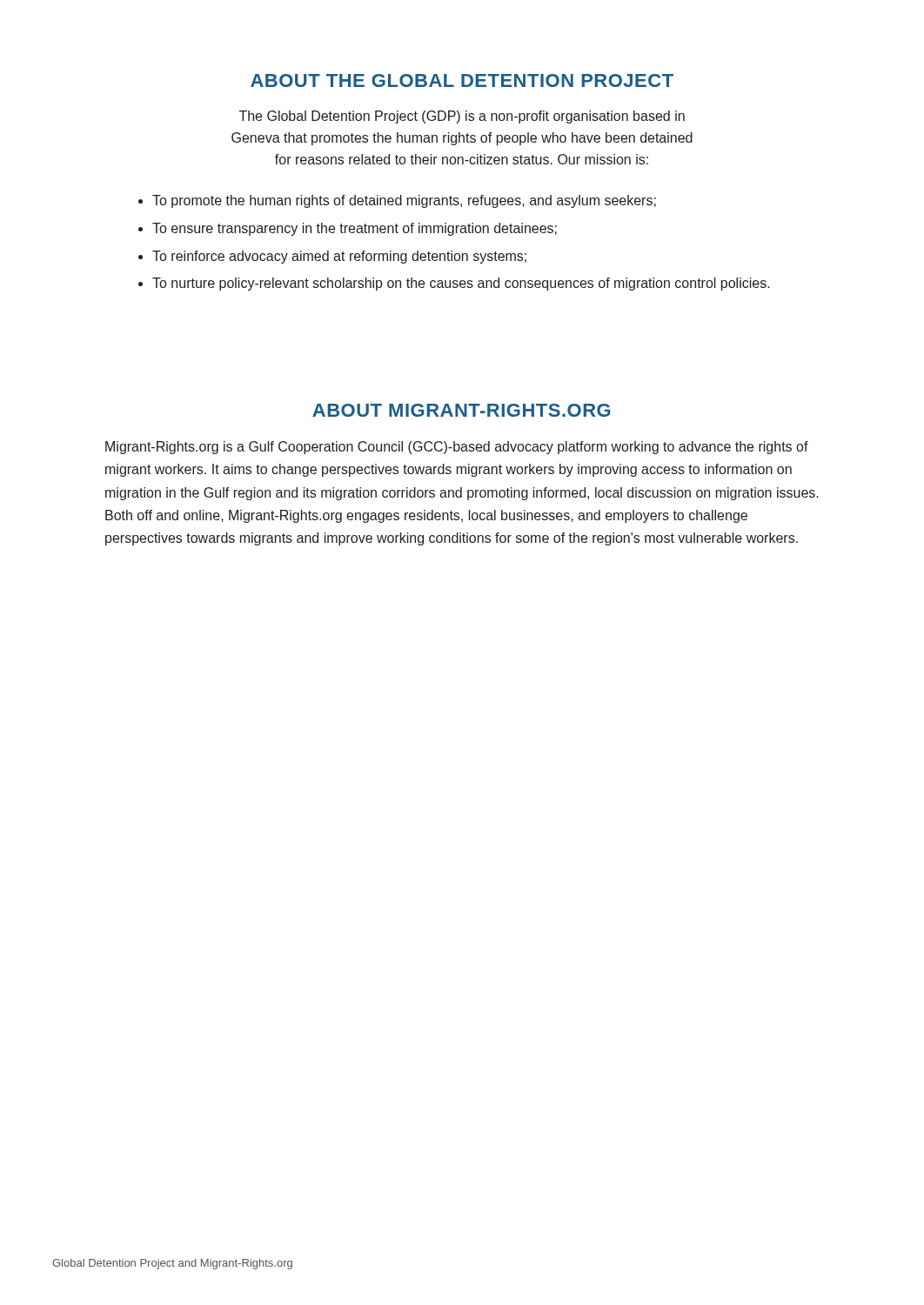924x1305 pixels.
Task: Locate the text starting "To ensure transparency"
Action: (x=462, y=229)
